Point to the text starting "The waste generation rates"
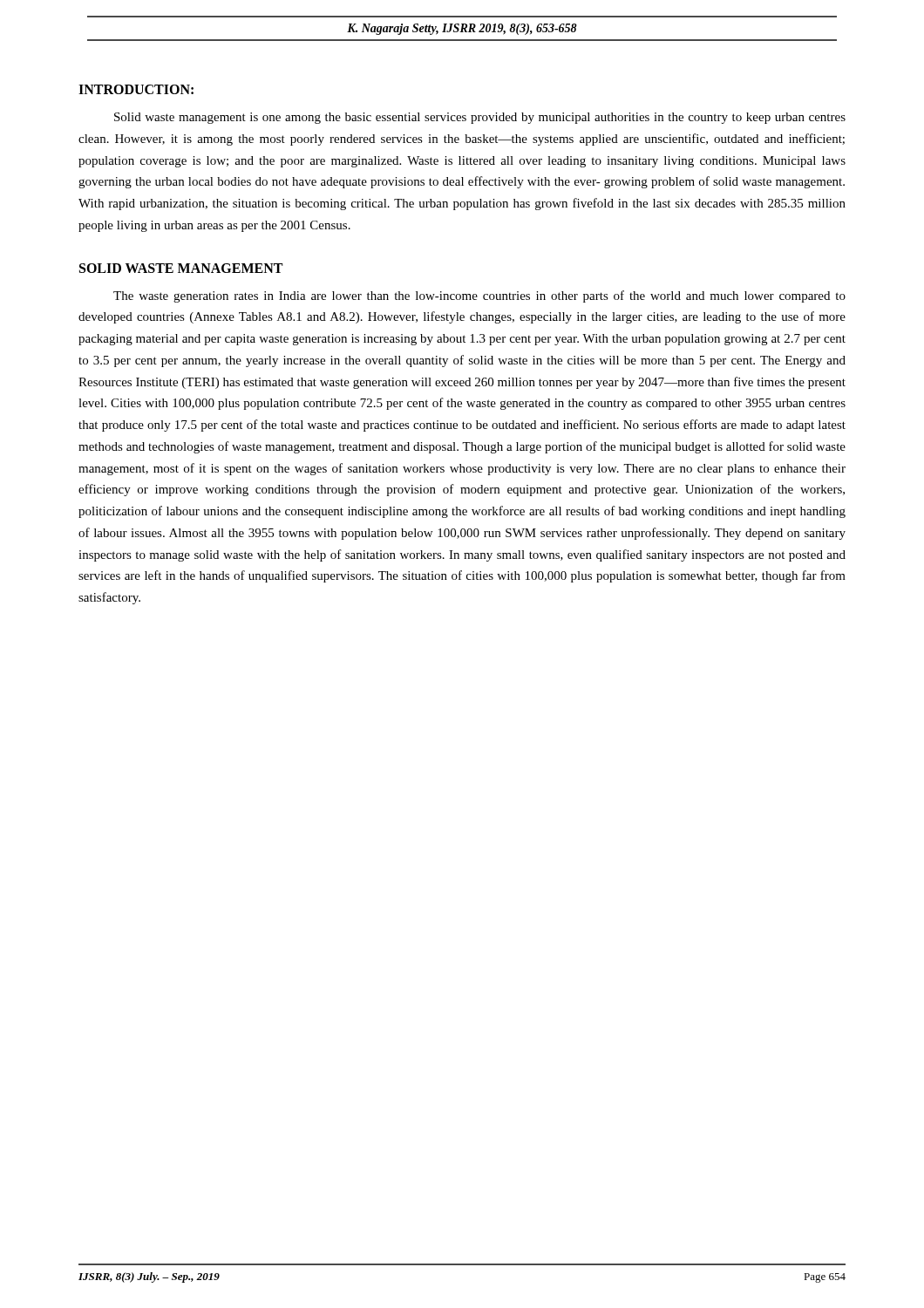924x1308 pixels. [x=462, y=446]
